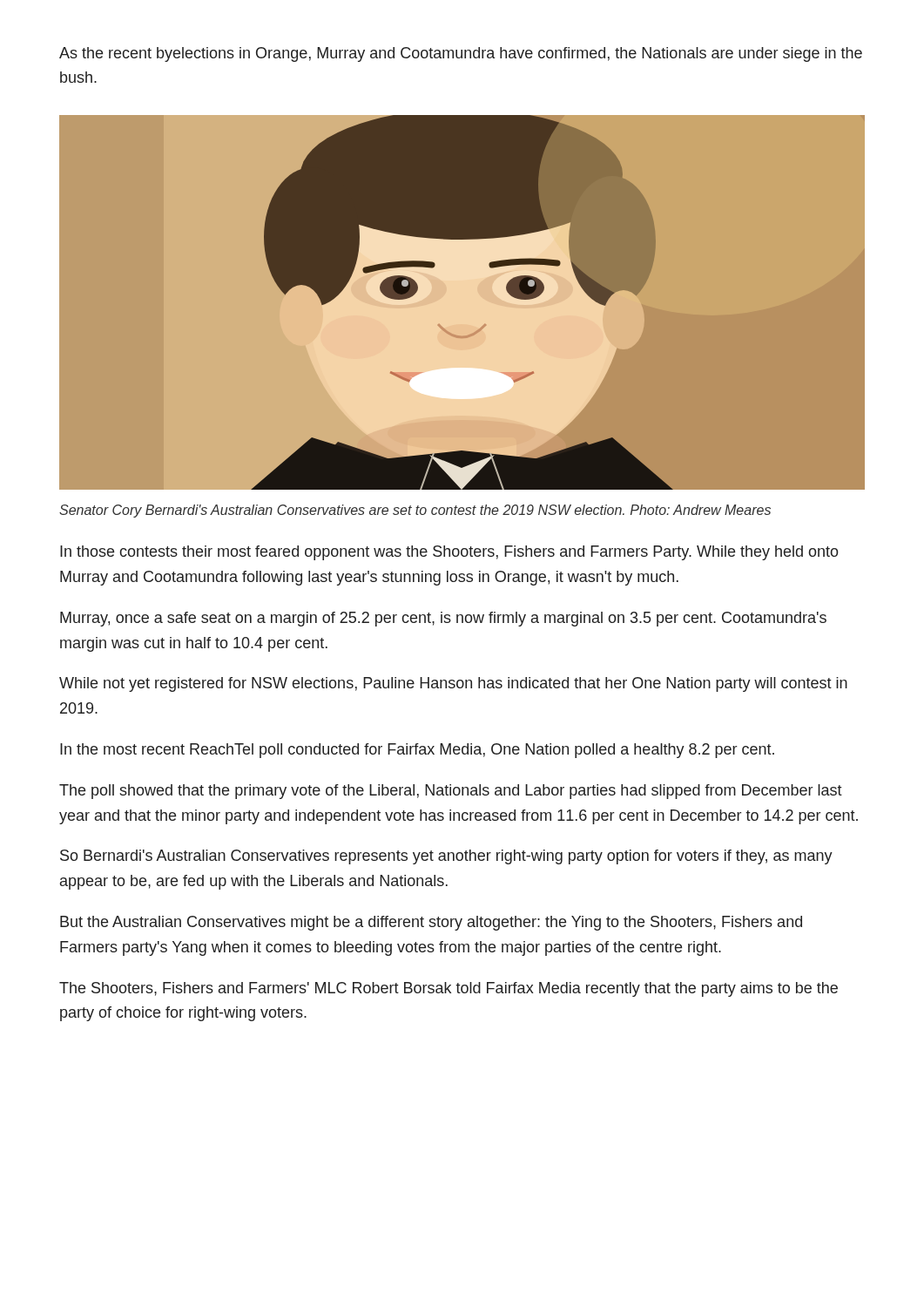Point to the block beginning "As the recent byelections in"

click(x=461, y=65)
